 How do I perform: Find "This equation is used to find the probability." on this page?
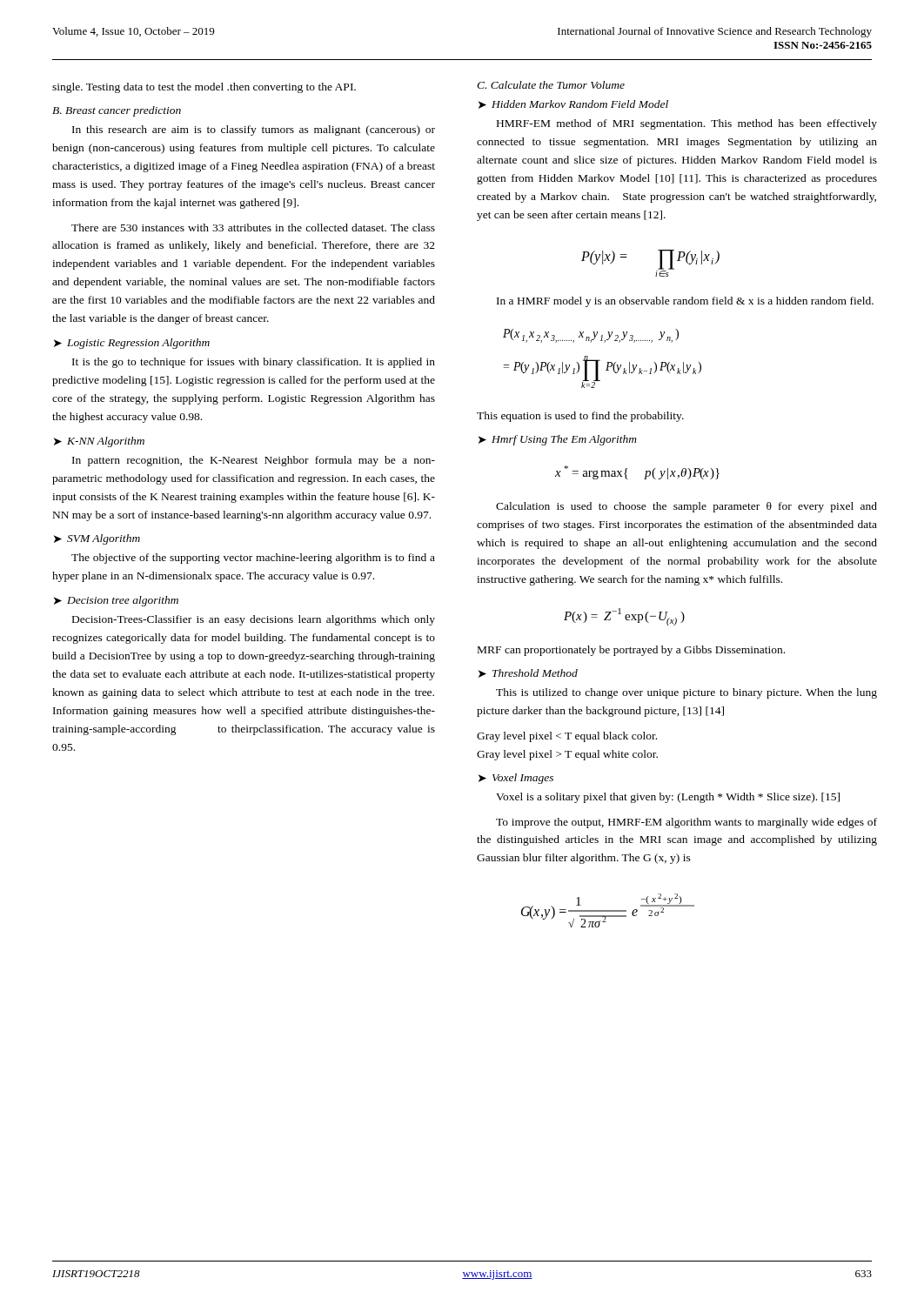[580, 416]
